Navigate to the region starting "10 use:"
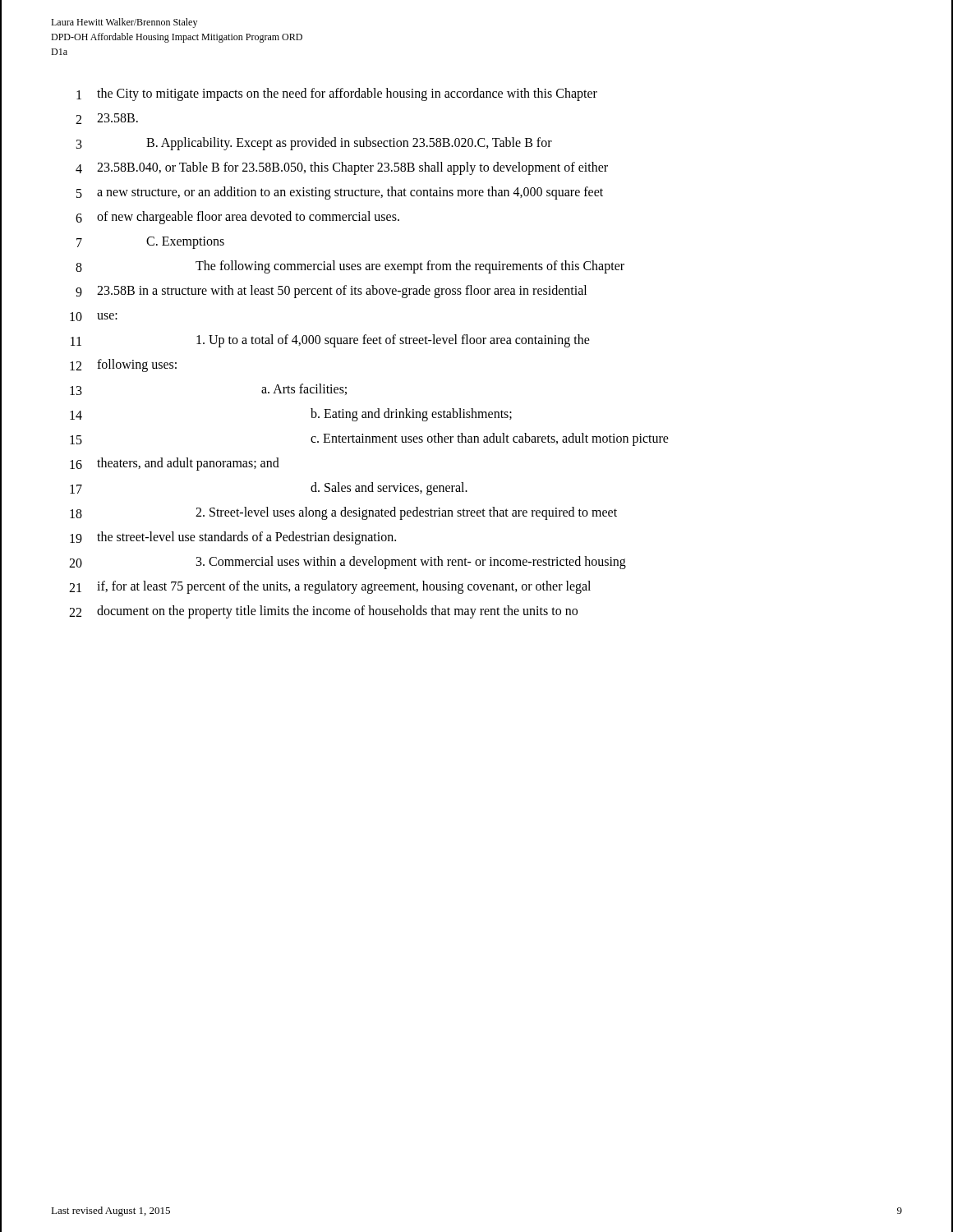The width and height of the screenshot is (953, 1232). pos(94,317)
